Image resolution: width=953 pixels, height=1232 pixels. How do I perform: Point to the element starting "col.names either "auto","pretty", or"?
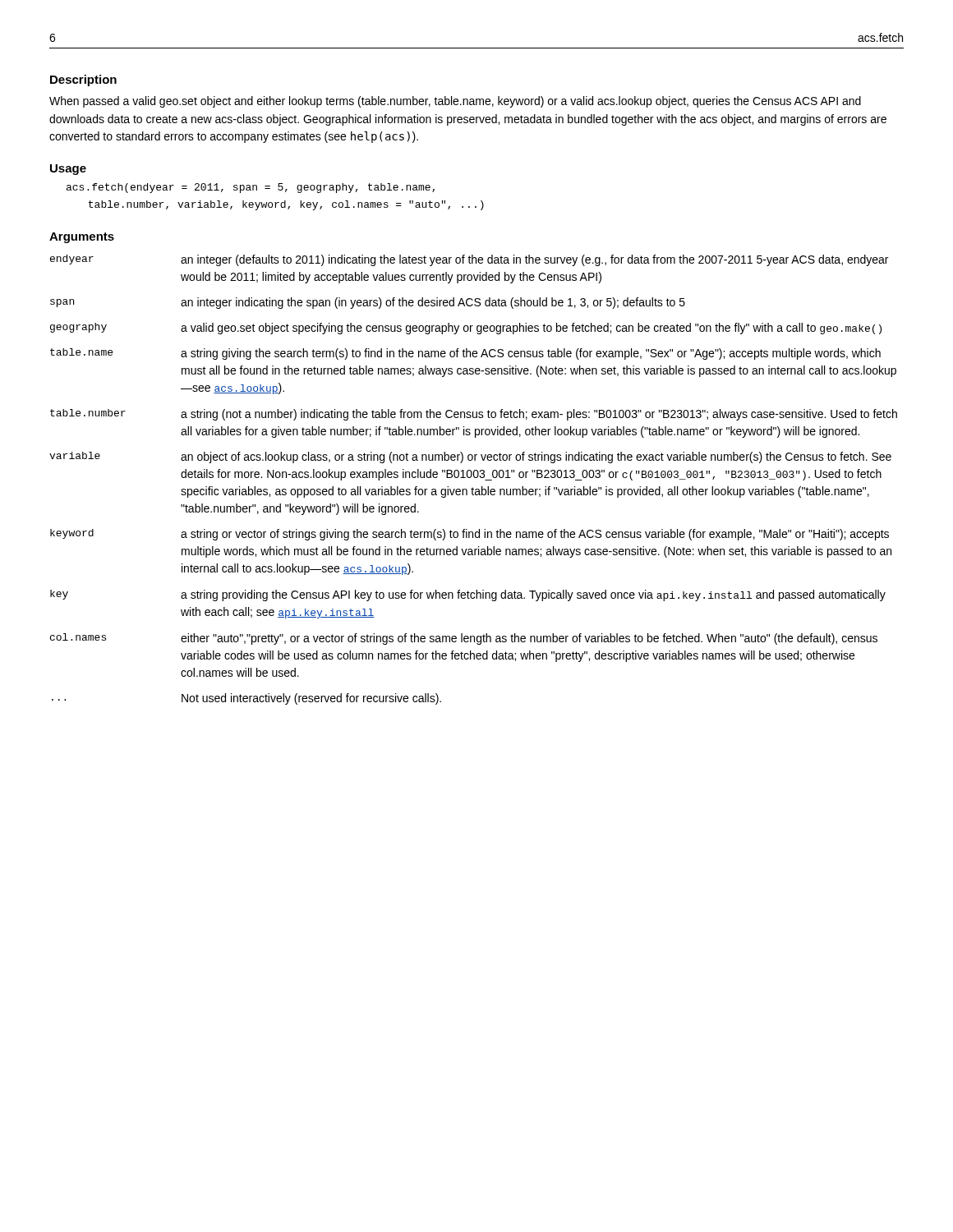coord(476,656)
